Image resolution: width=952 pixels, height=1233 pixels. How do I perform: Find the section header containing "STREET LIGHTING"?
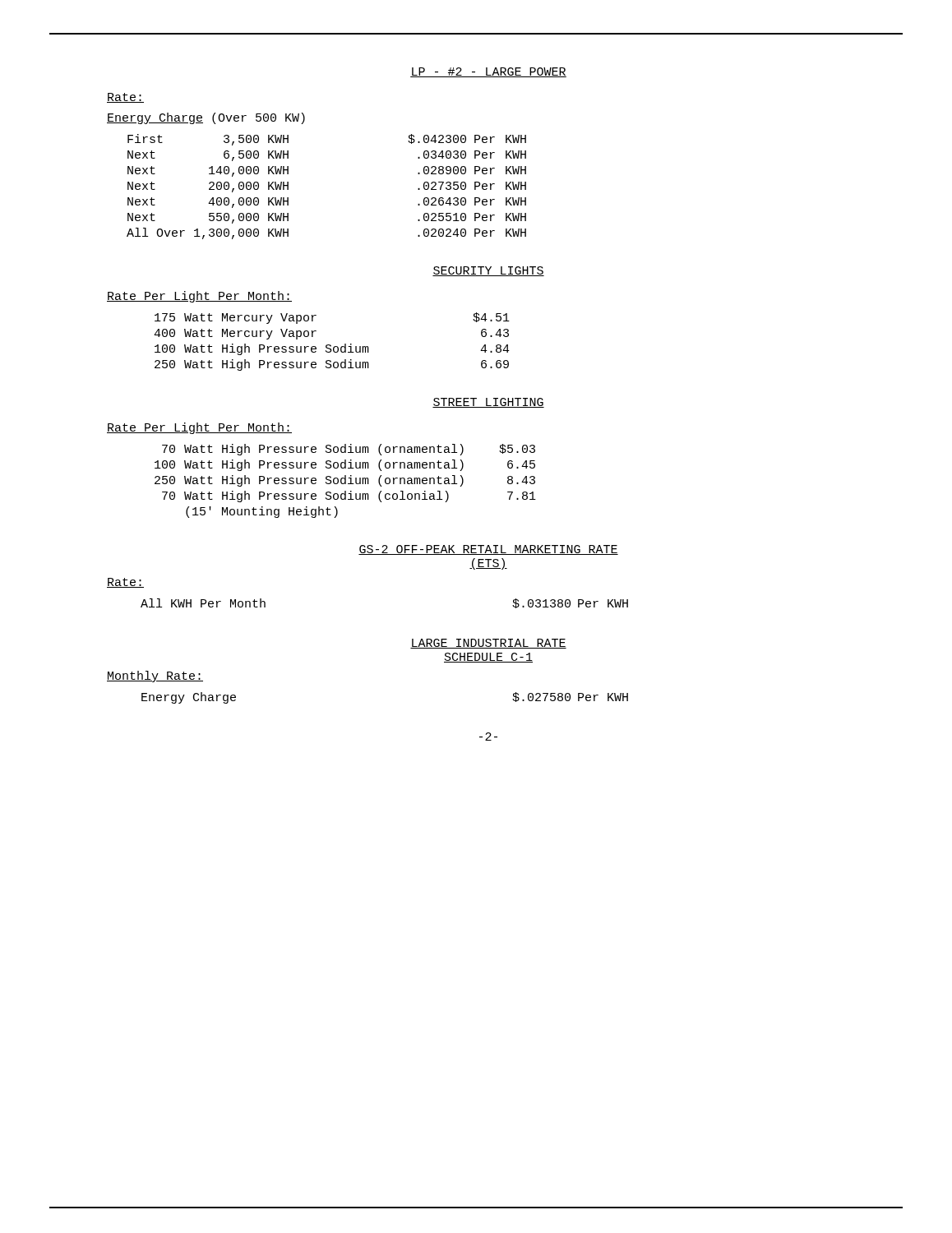click(488, 403)
